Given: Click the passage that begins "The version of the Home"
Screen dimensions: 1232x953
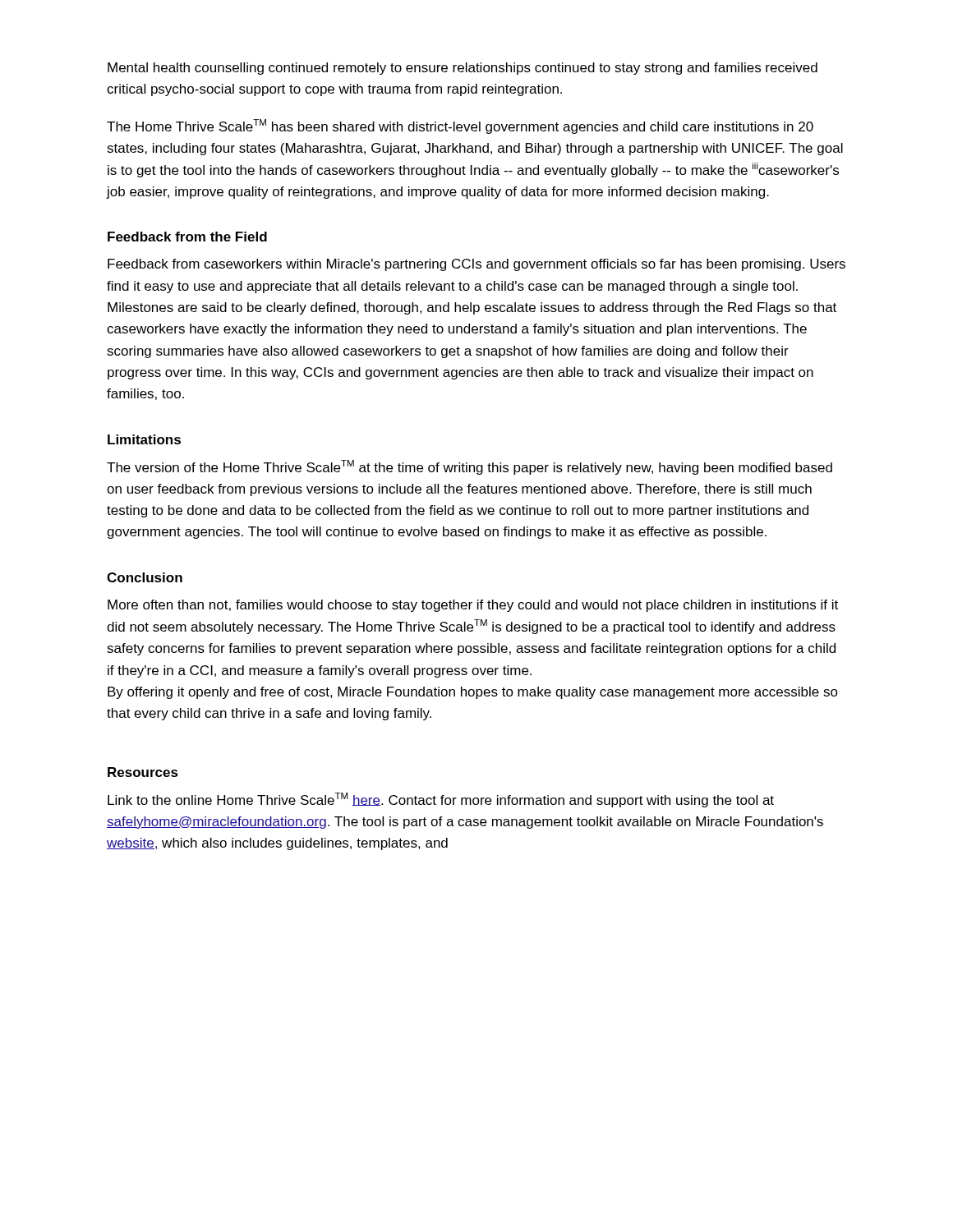Looking at the screenshot, I should (470, 499).
